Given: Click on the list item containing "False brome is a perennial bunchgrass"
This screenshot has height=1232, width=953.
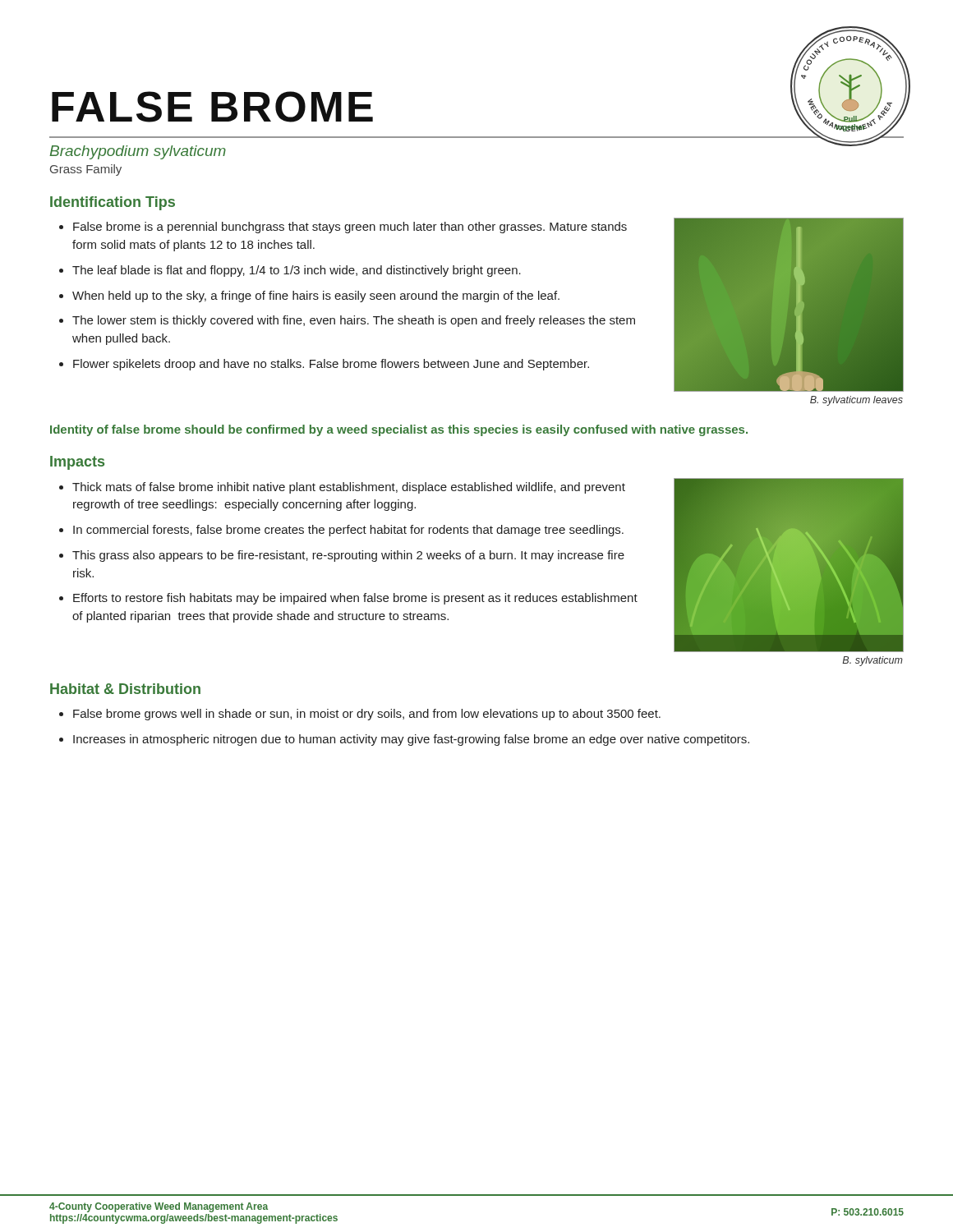Looking at the screenshot, I should (350, 235).
